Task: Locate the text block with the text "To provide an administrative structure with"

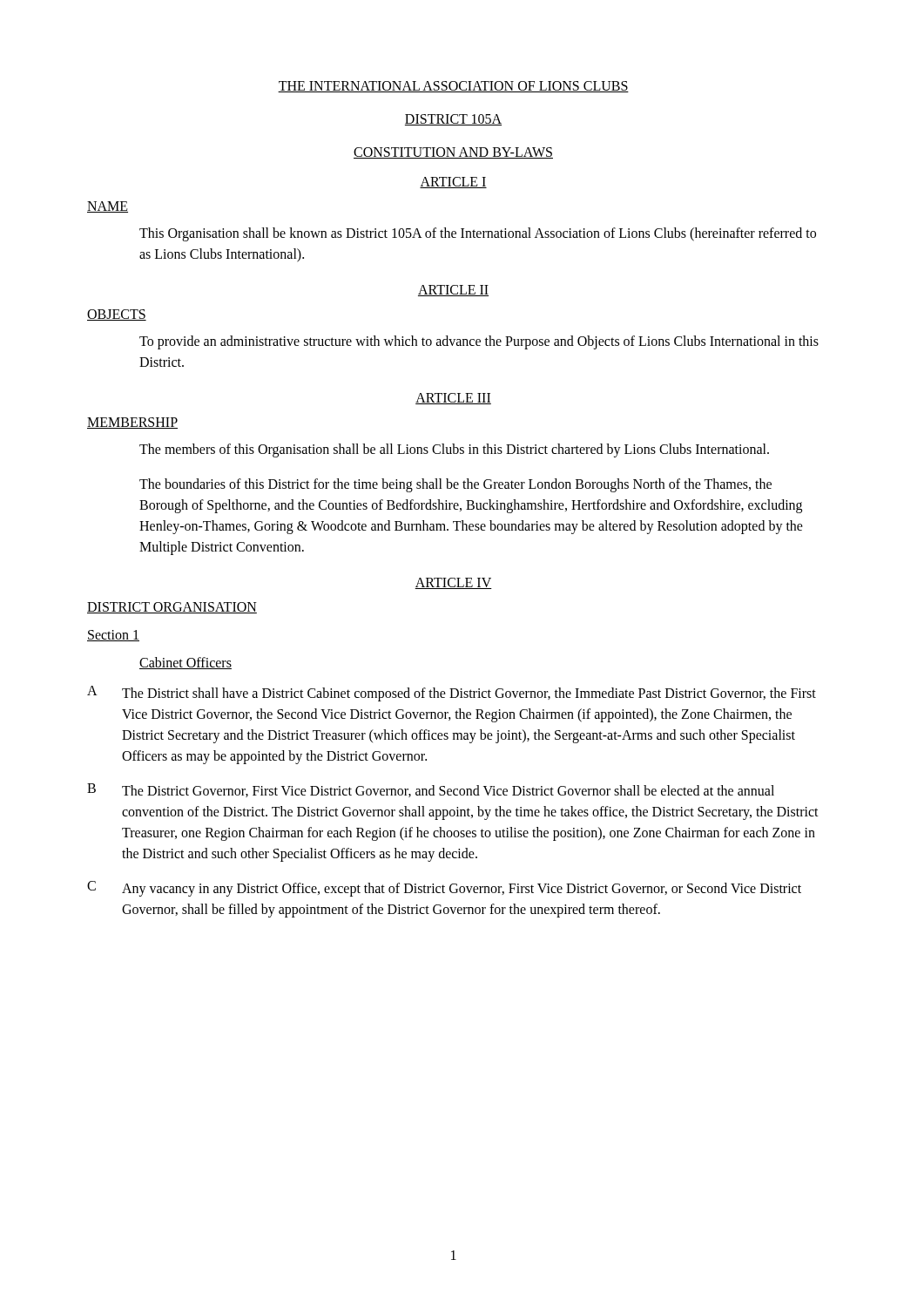Action: (x=479, y=352)
